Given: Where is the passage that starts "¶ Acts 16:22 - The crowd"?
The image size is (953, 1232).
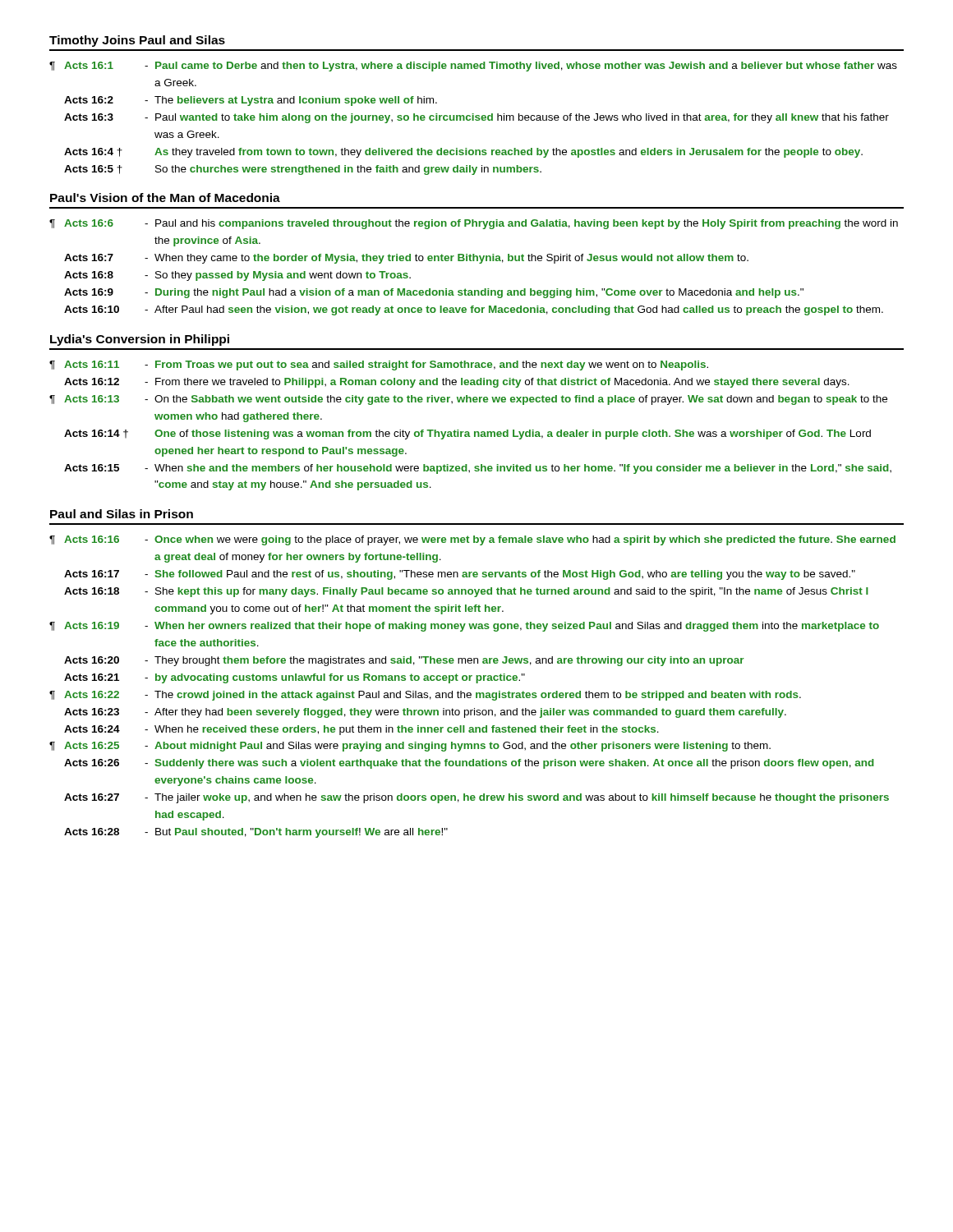Looking at the screenshot, I should pos(476,695).
